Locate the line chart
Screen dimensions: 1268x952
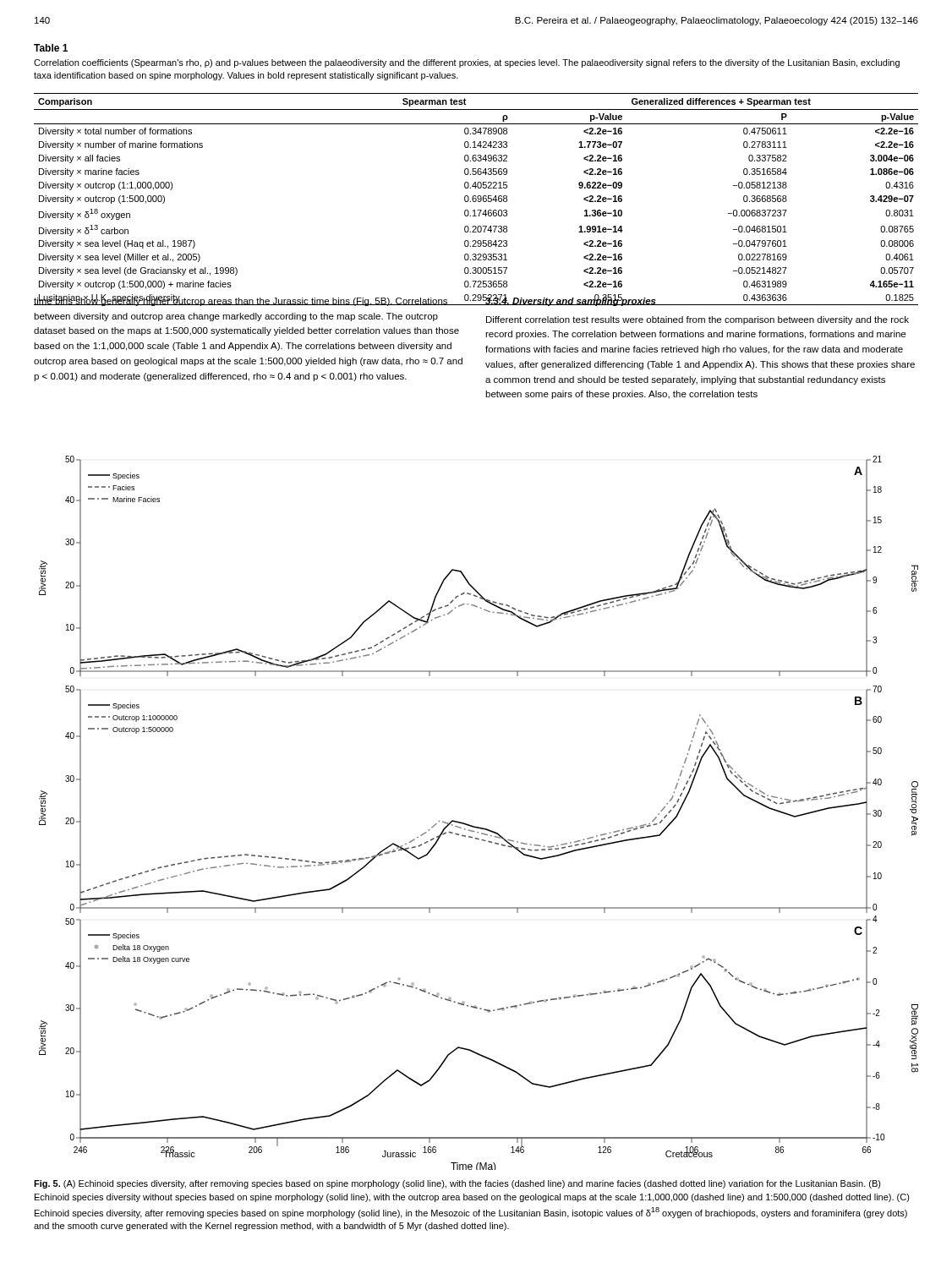pos(476,812)
